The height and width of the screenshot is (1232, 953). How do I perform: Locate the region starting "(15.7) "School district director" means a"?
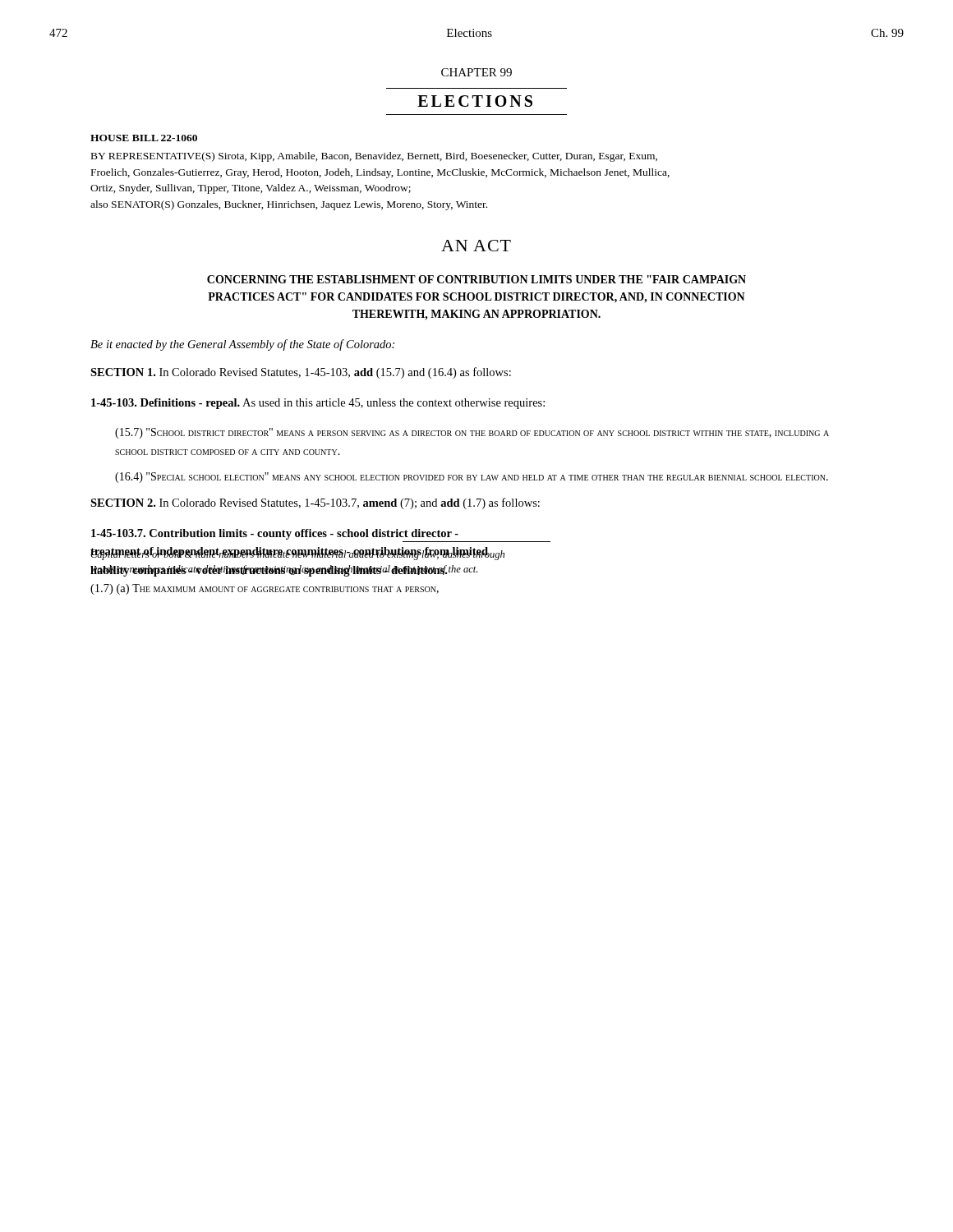click(472, 442)
